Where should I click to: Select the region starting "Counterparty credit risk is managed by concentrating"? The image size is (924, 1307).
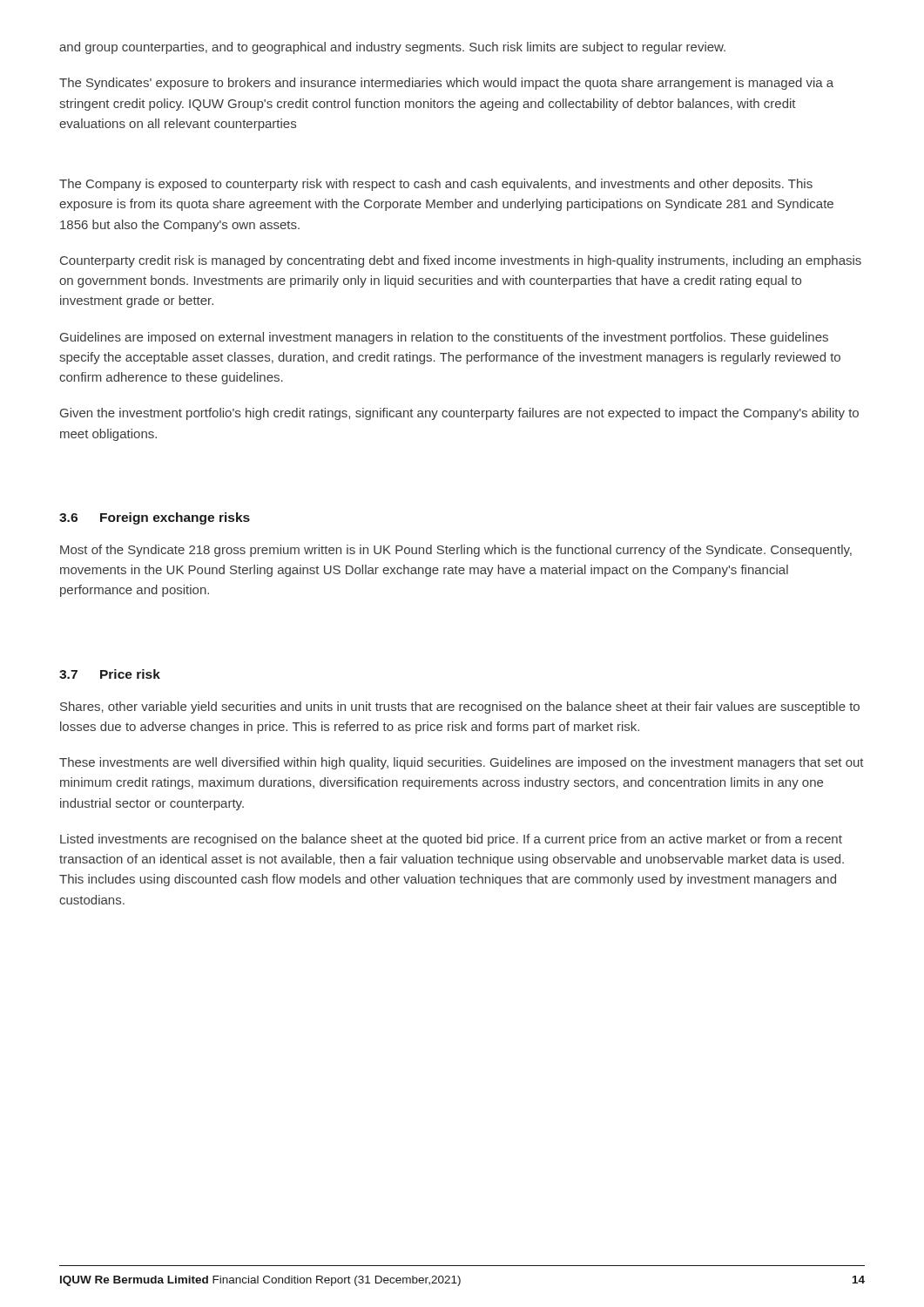[460, 280]
